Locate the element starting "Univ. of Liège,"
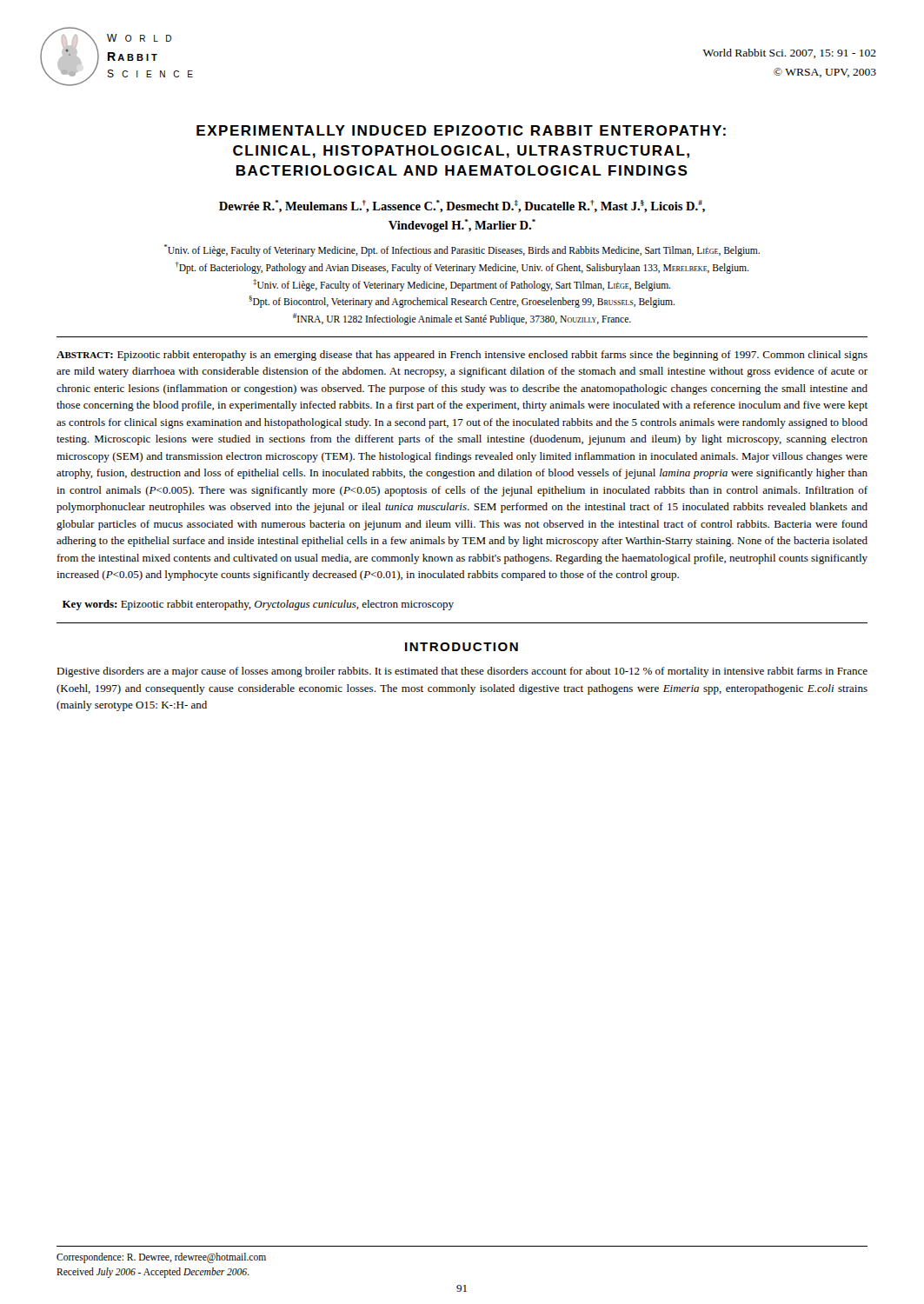This screenshot has width=924, height=1304. tap(462, 283)
